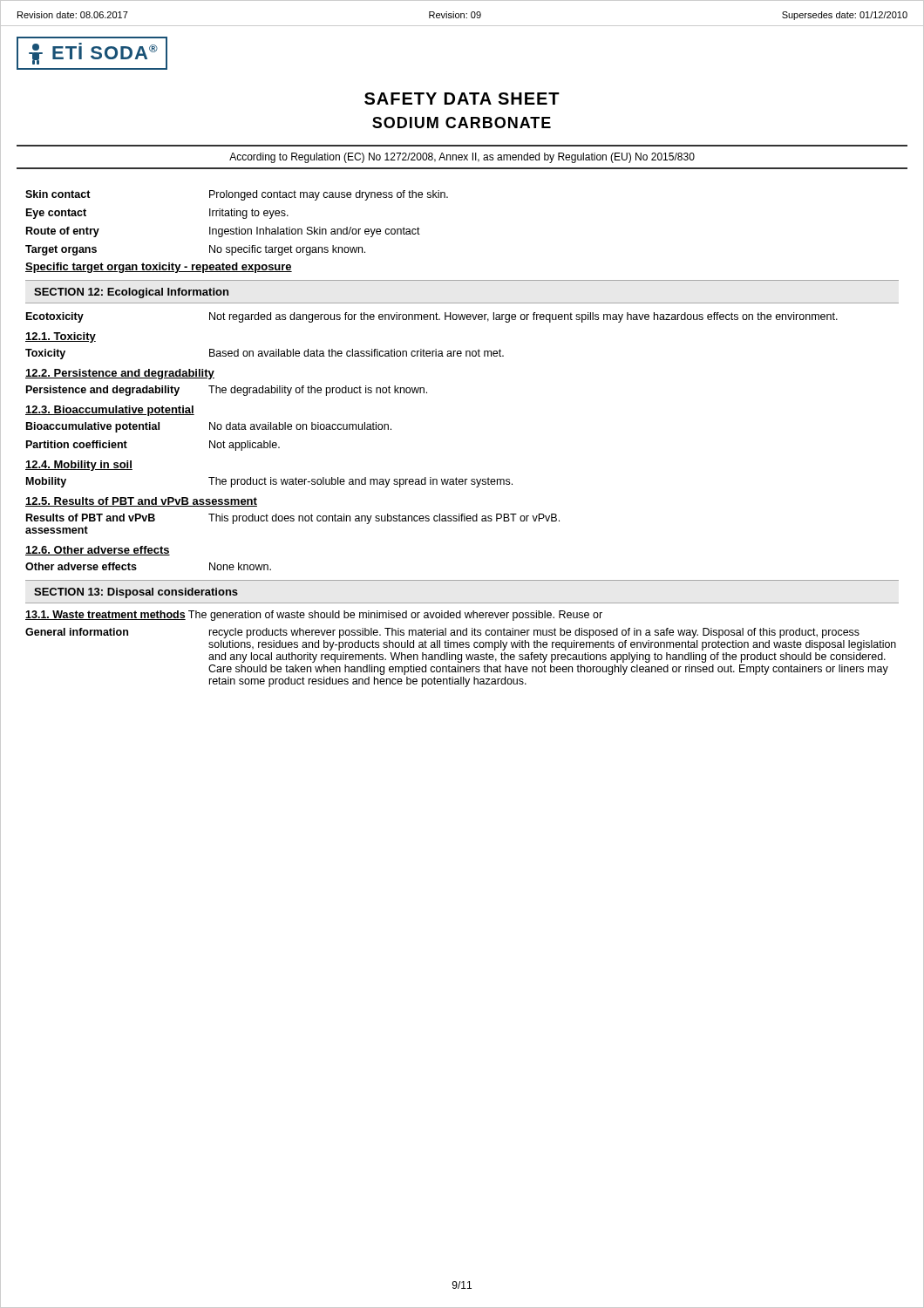Screen dimensions: 1308x924
Task: Select the text block starting "12.2. Persistence and"
Action: tap(120, 373)
